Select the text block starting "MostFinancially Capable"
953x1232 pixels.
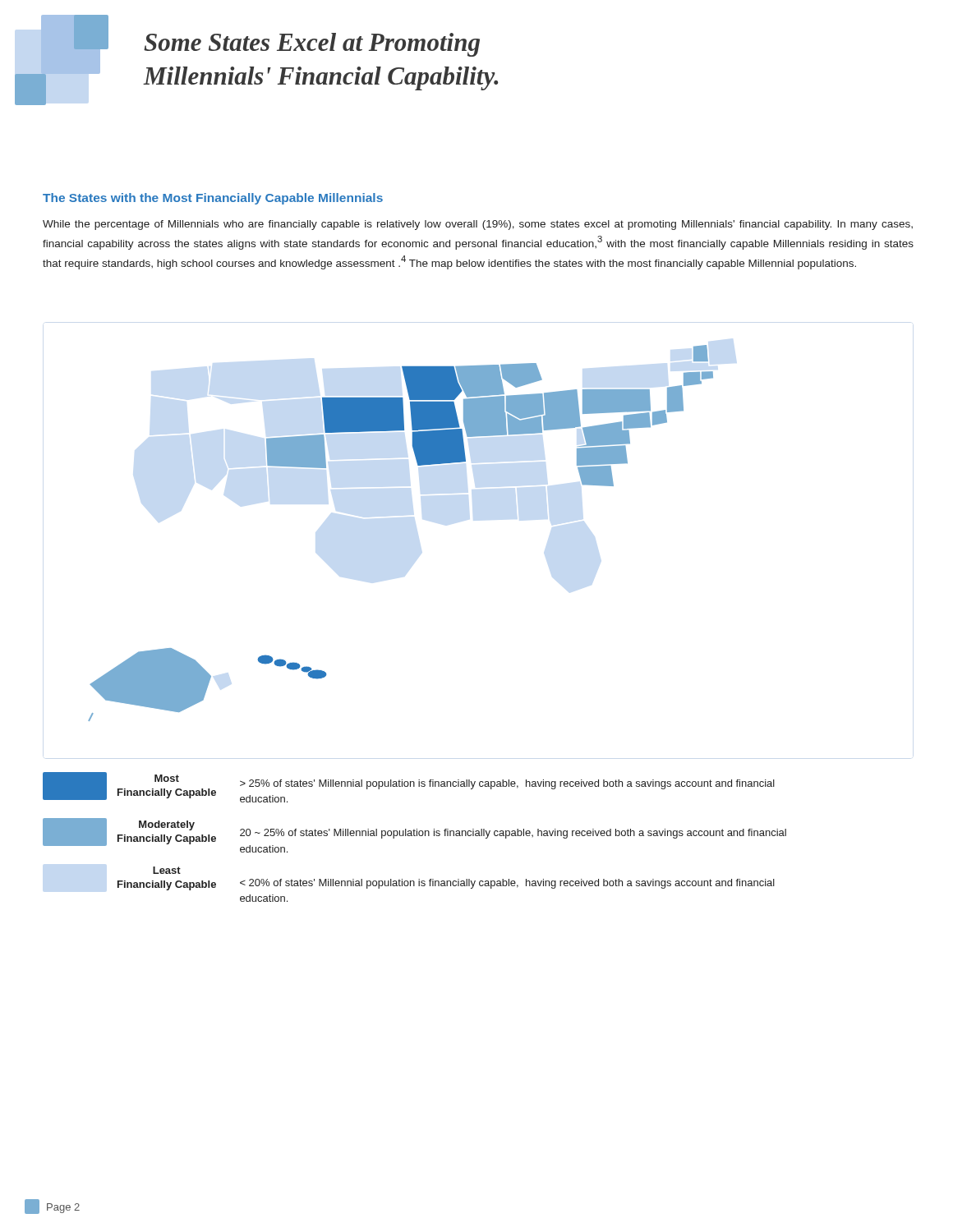[x=130, y=786]
